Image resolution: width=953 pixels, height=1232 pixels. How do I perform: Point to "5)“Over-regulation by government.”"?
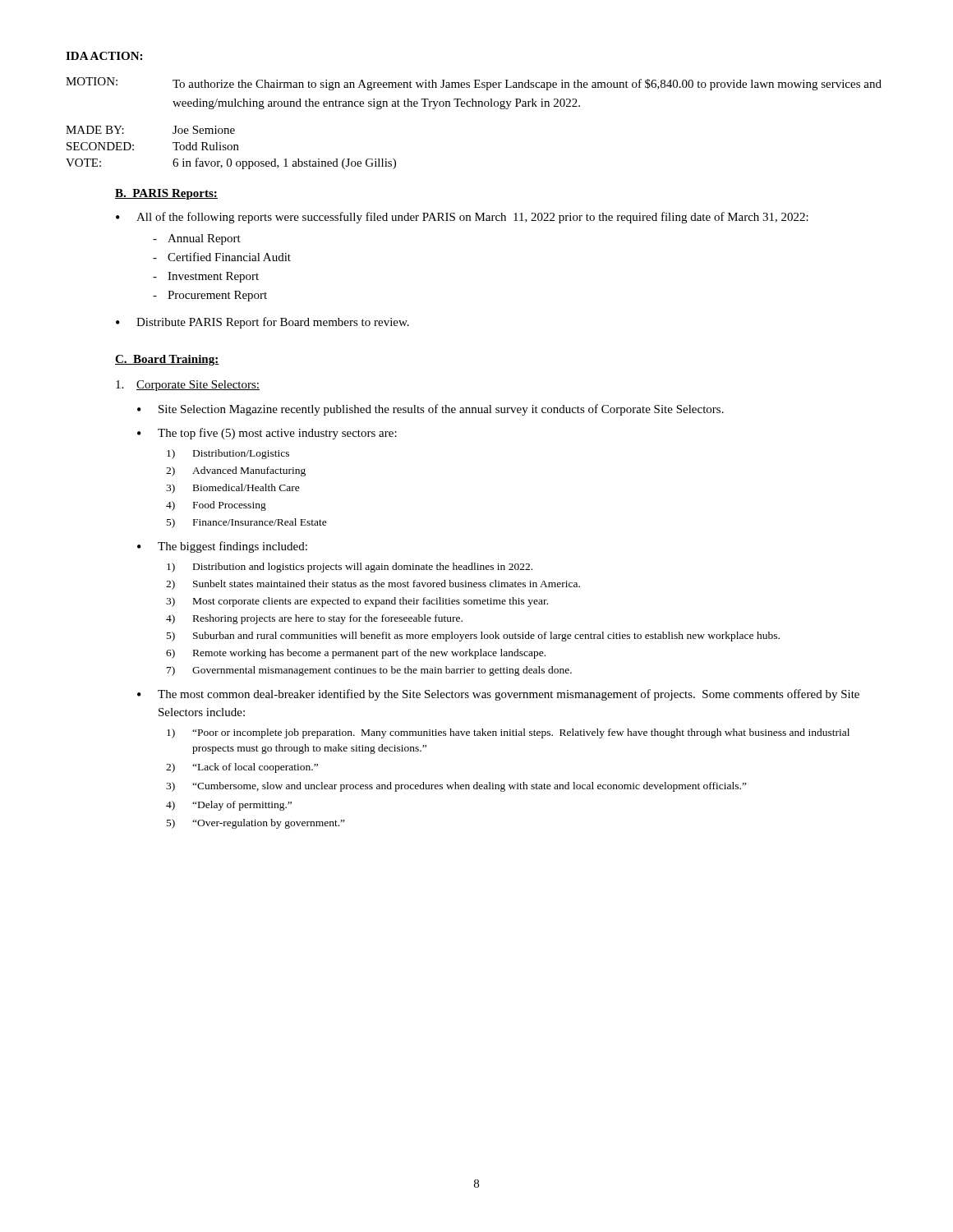pyautogui.click(x=255, y=824)
